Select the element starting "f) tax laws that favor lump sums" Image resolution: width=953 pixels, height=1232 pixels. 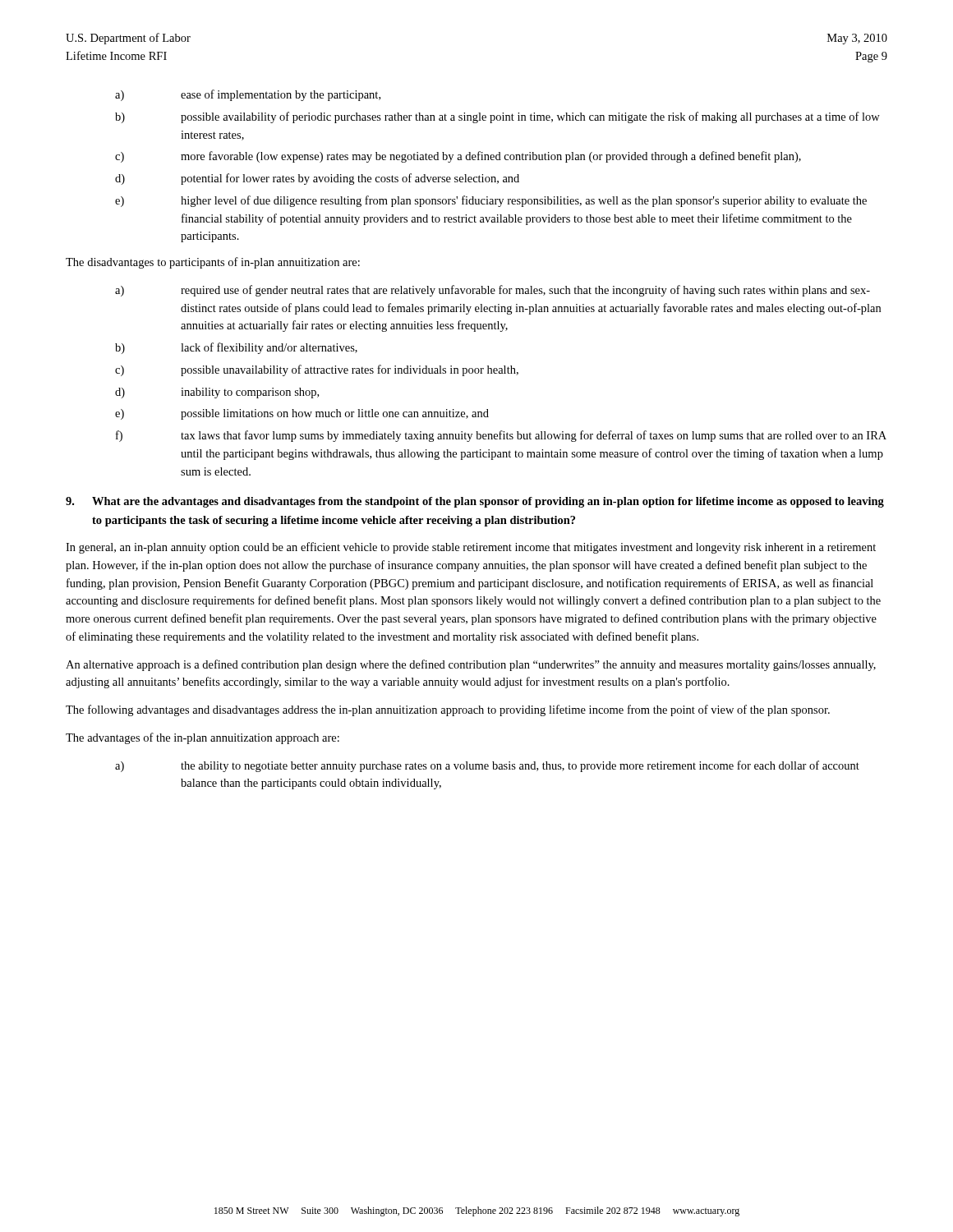click(x=476, y=454)
